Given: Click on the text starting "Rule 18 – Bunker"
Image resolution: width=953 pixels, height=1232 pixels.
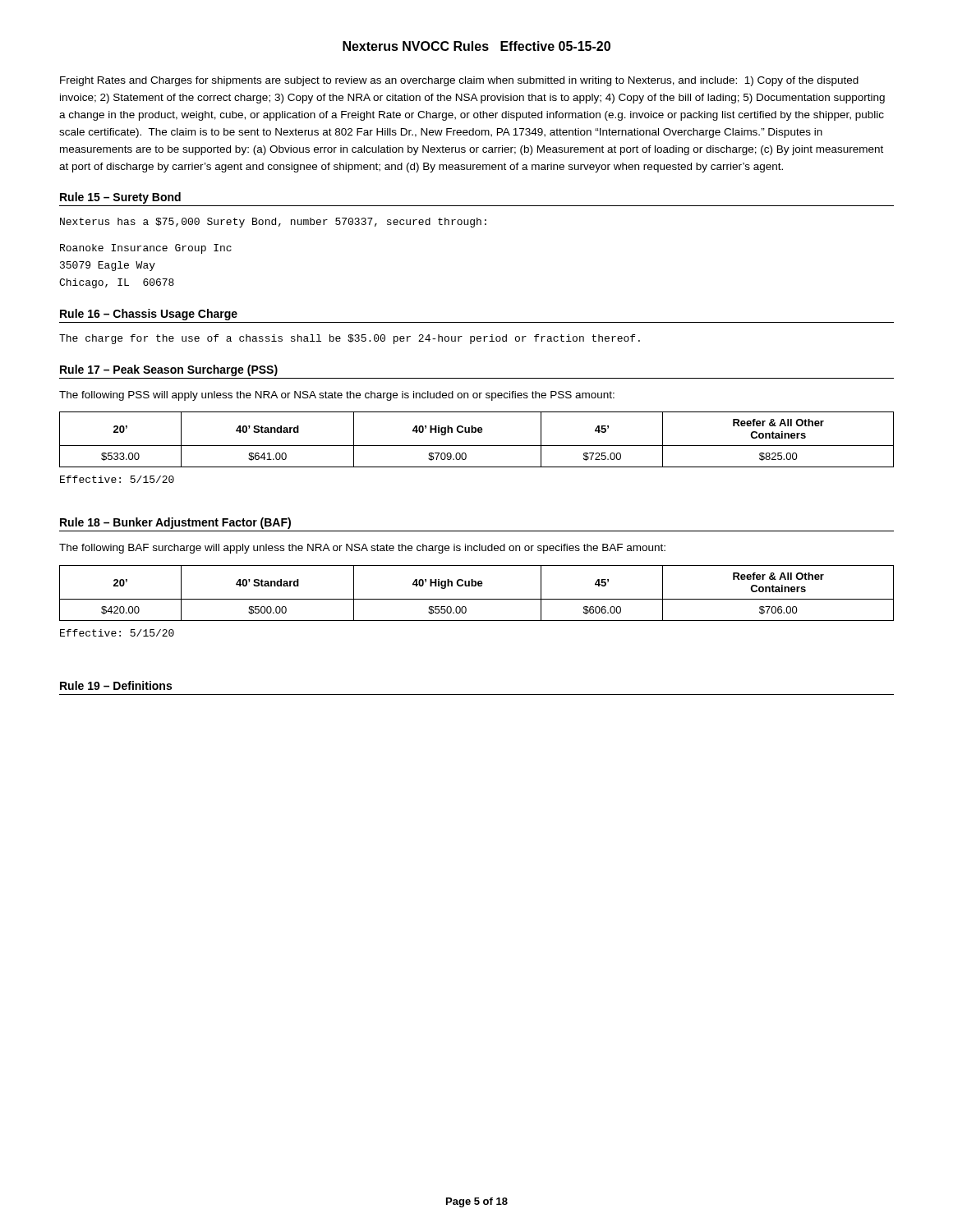Looking at the screenshot, I should tap(175, 523).
